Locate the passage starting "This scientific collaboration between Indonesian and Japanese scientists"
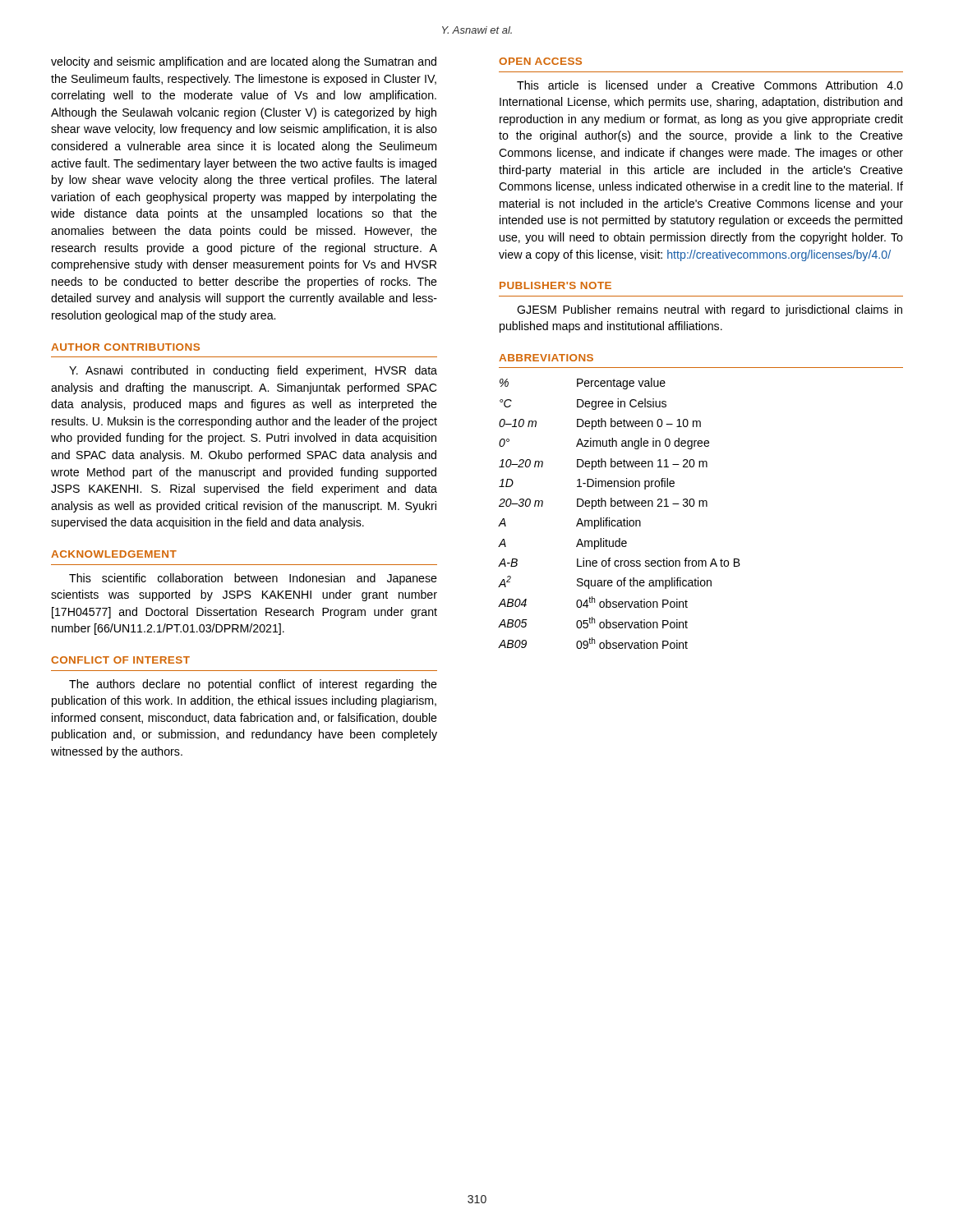 (244, 603)
